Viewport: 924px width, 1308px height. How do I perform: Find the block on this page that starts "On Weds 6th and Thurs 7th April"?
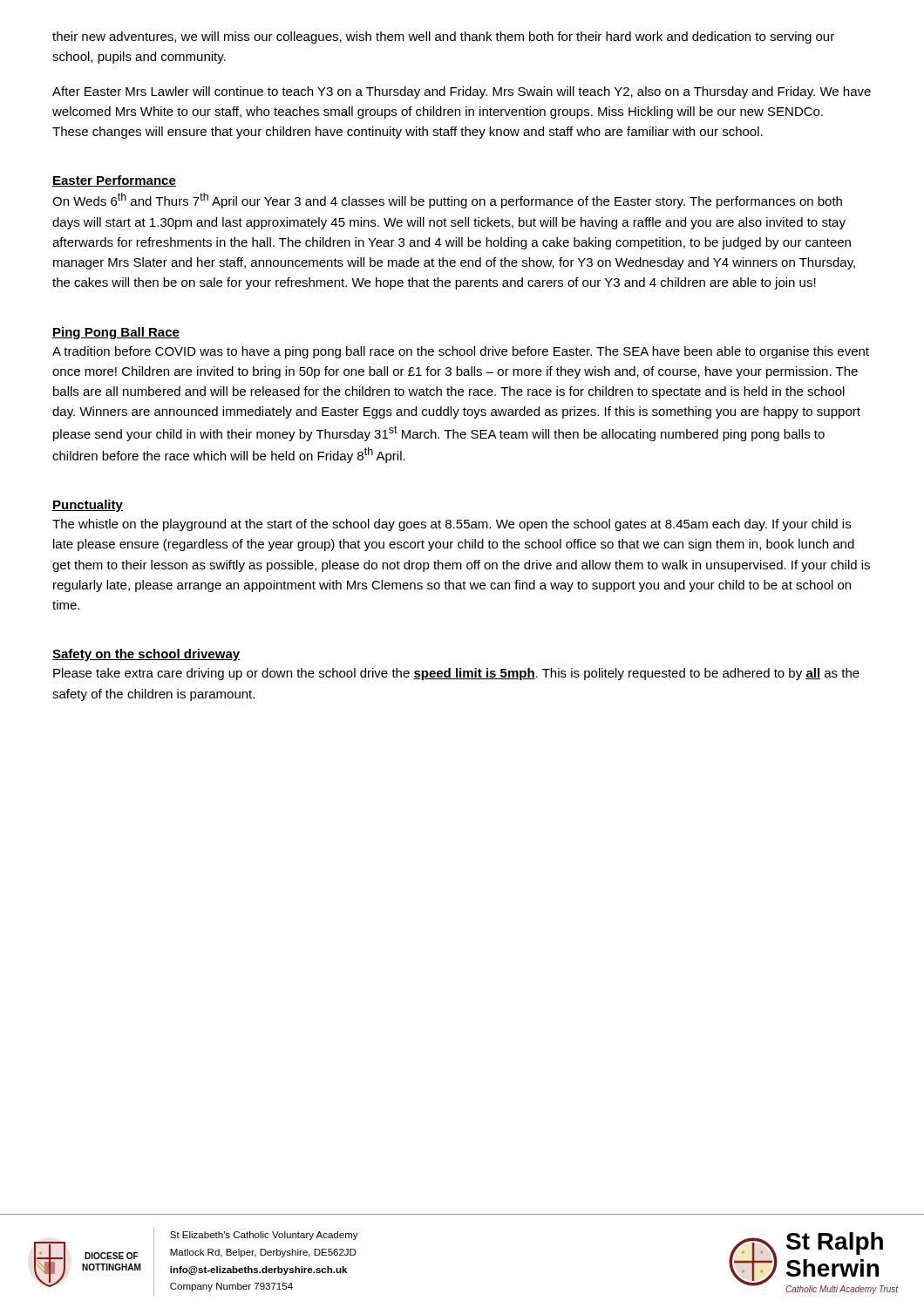point(454,240)
